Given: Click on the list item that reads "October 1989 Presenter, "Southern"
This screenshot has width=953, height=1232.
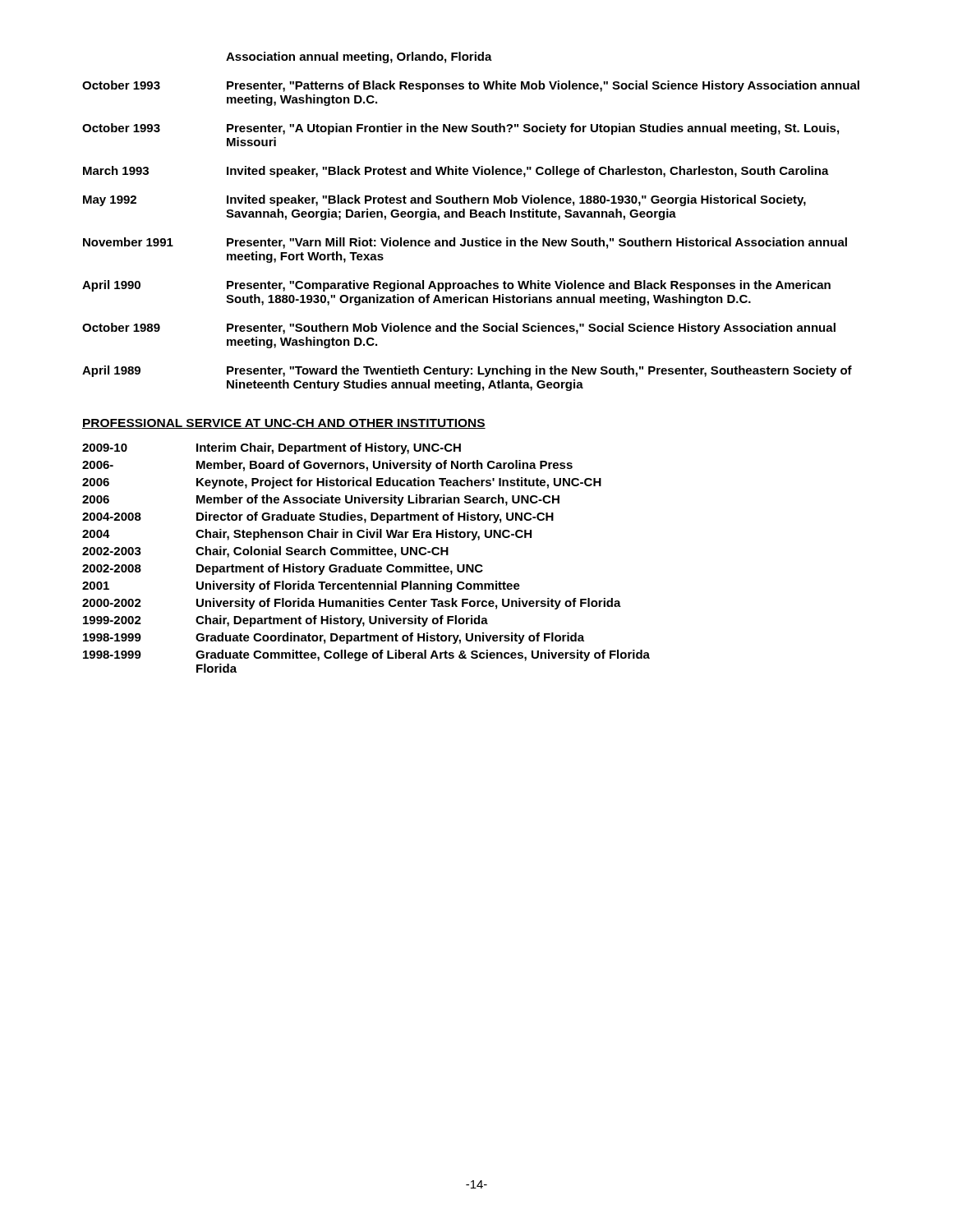Looking at the screenshot, I should point(476,334).
